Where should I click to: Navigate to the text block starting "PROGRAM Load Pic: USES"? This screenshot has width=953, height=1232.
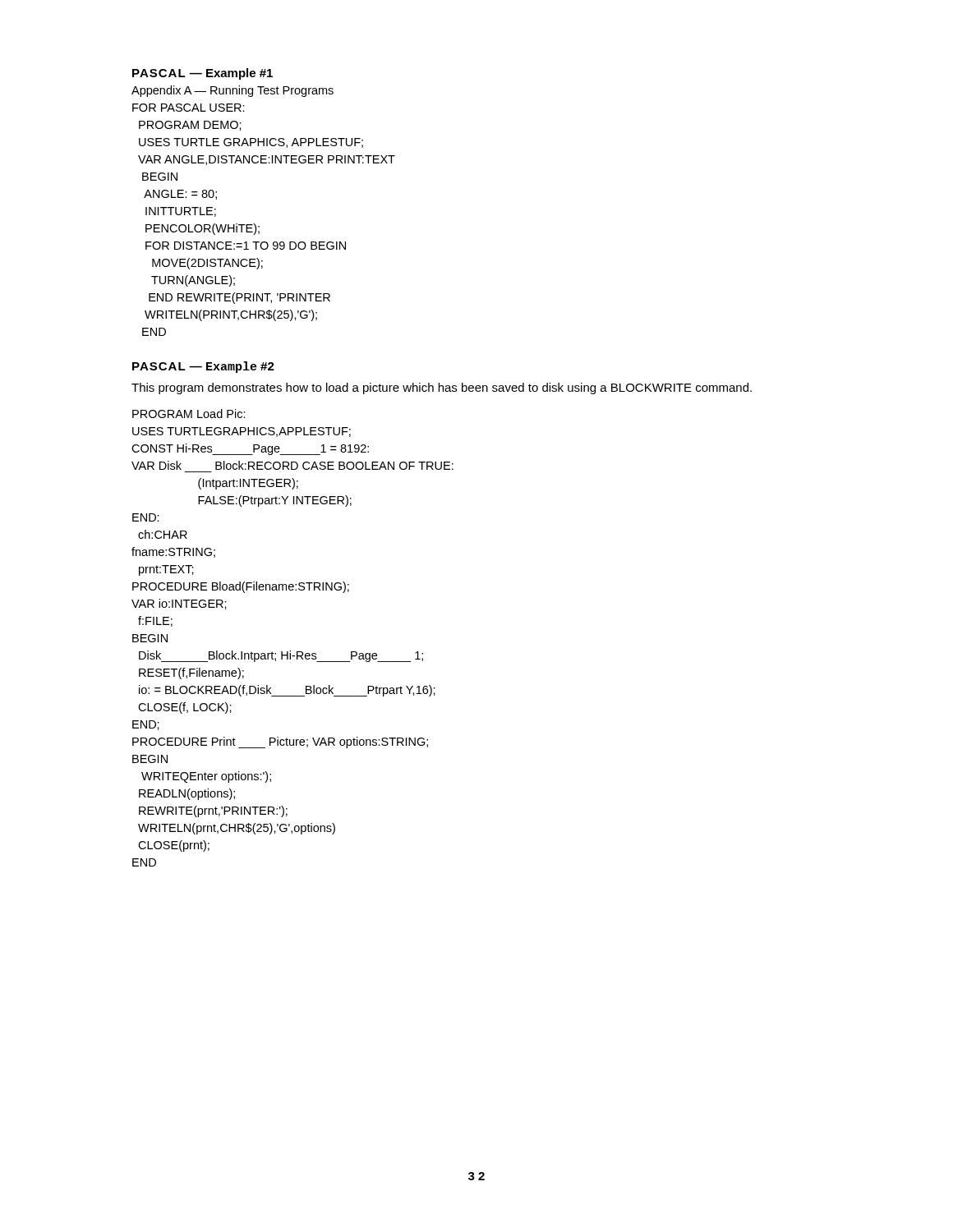[189, 414]
